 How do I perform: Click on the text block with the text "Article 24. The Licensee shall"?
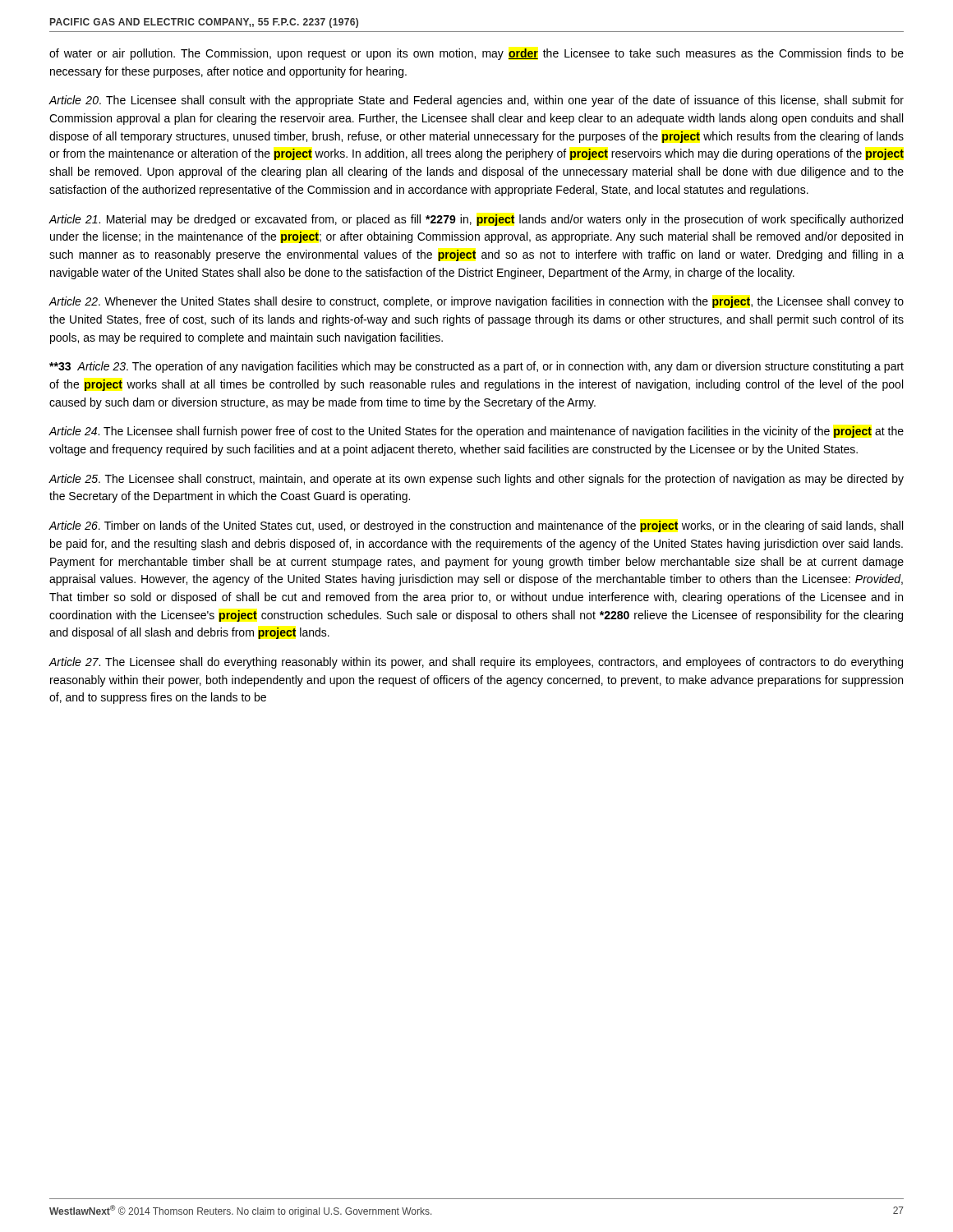pyautogui.click(x=476, y=440)
